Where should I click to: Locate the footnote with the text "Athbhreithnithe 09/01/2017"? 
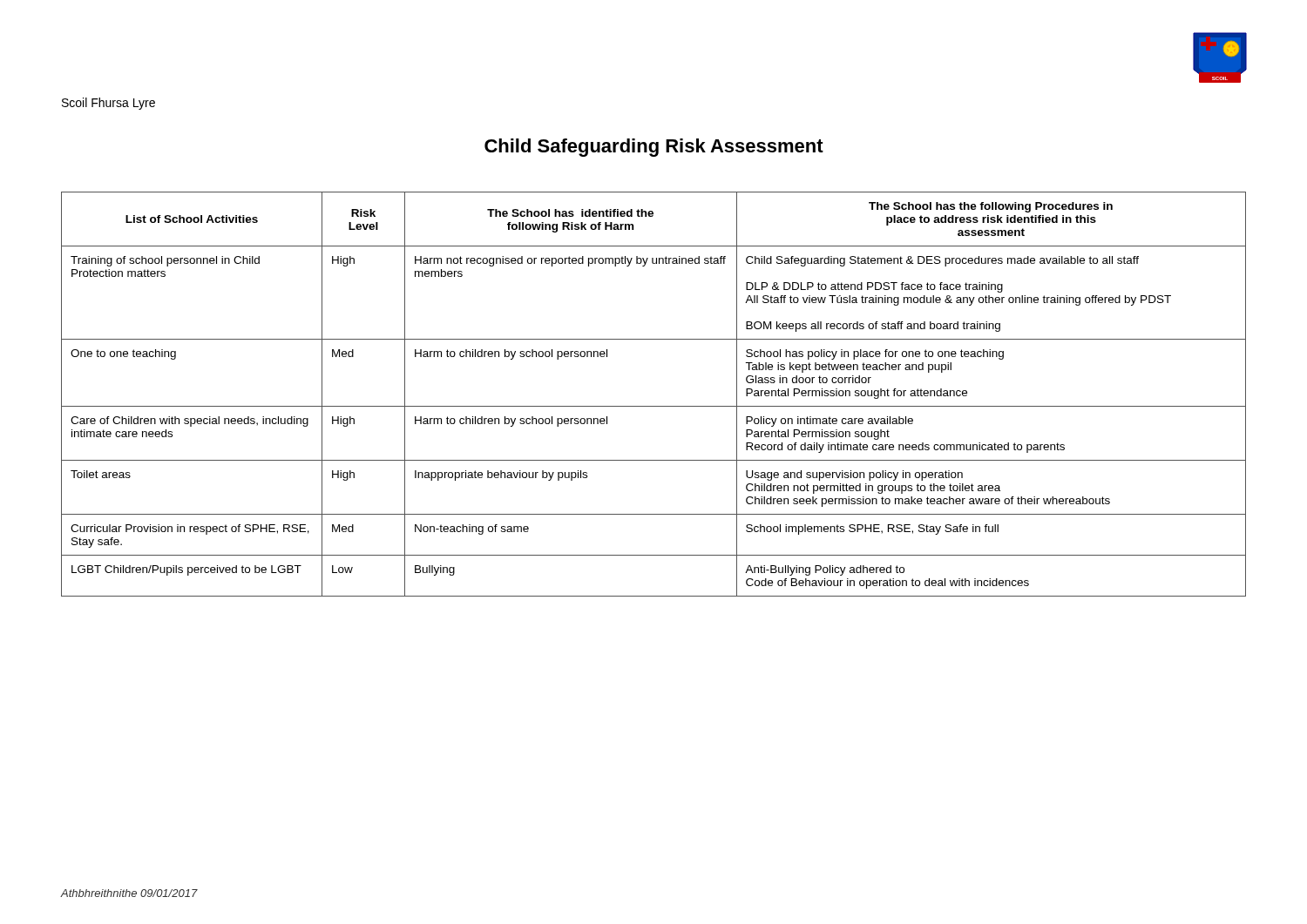click(x=129, y=893)
